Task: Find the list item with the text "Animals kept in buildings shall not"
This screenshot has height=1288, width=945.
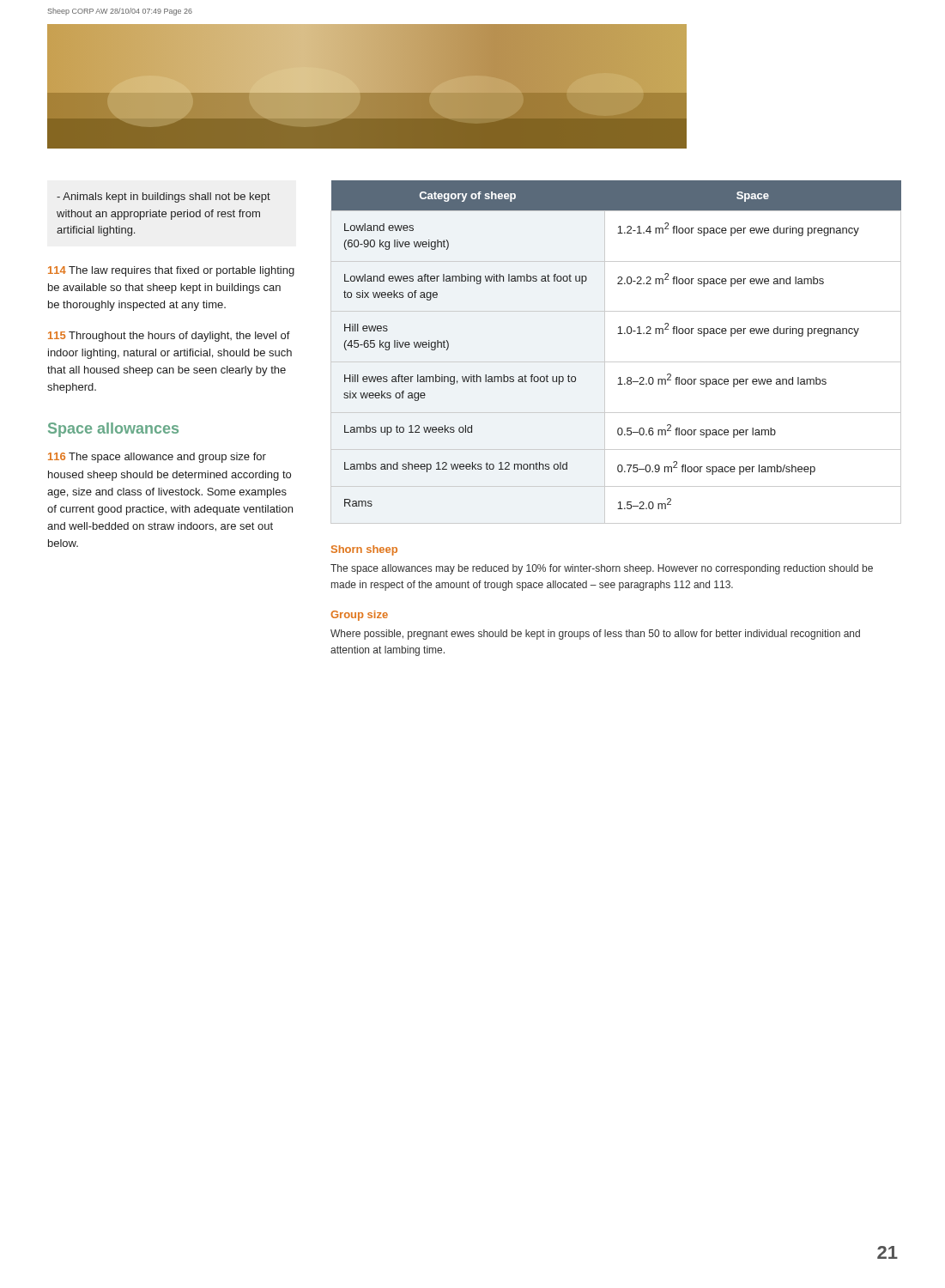Action: (163, 213)
